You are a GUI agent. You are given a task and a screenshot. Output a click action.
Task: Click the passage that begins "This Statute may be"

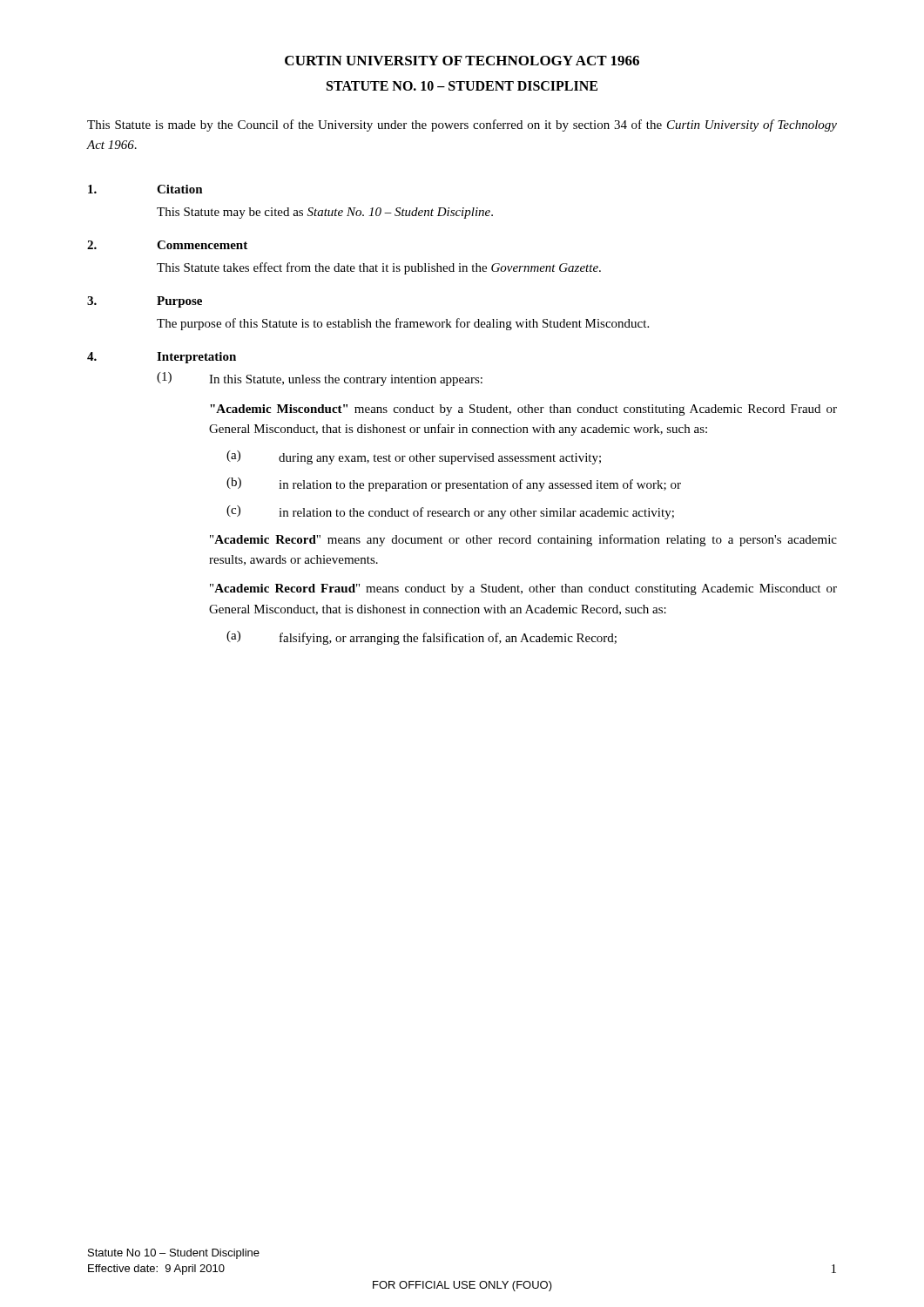(x=325, y=211)
